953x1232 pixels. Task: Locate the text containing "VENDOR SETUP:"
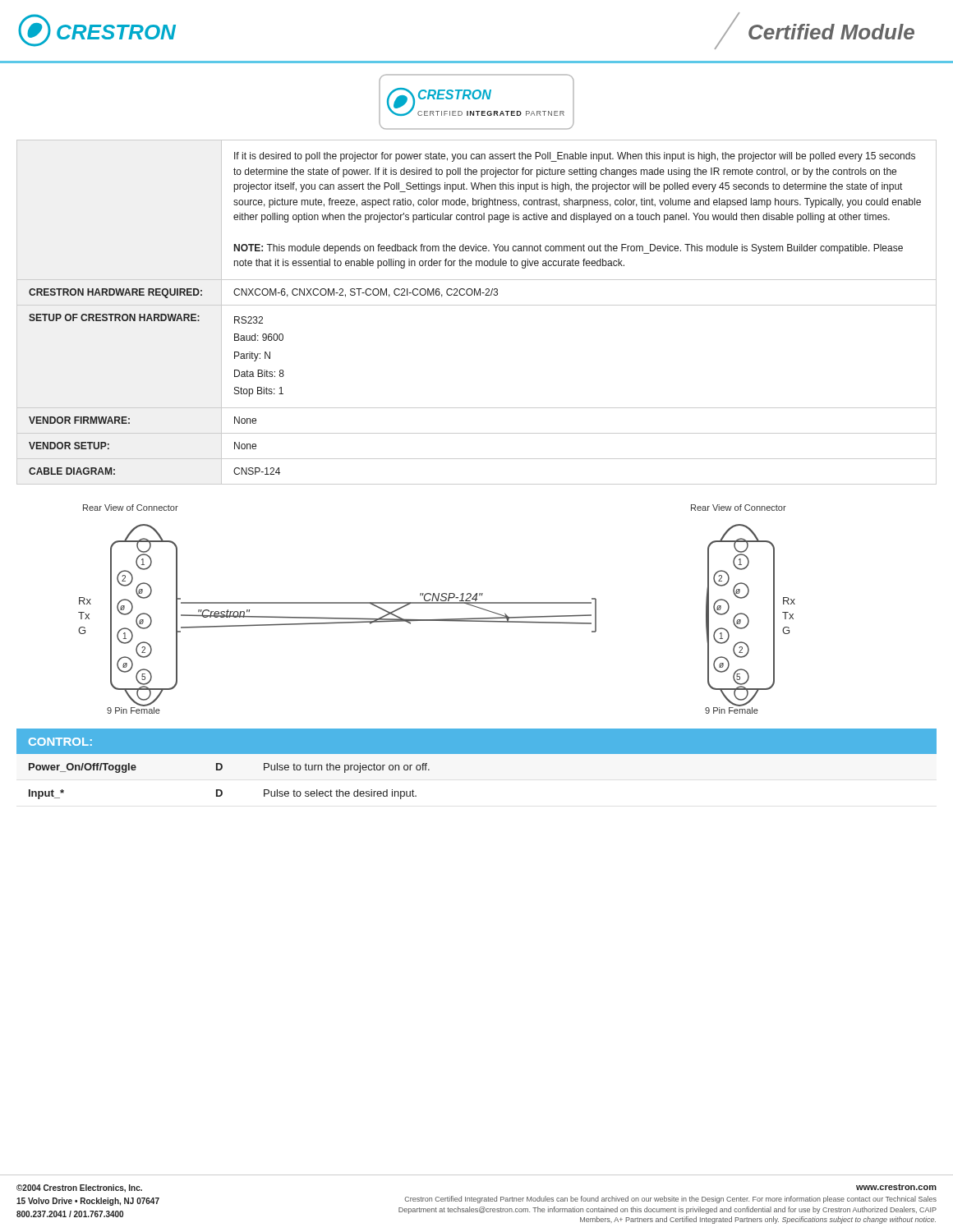coord(69,446)
